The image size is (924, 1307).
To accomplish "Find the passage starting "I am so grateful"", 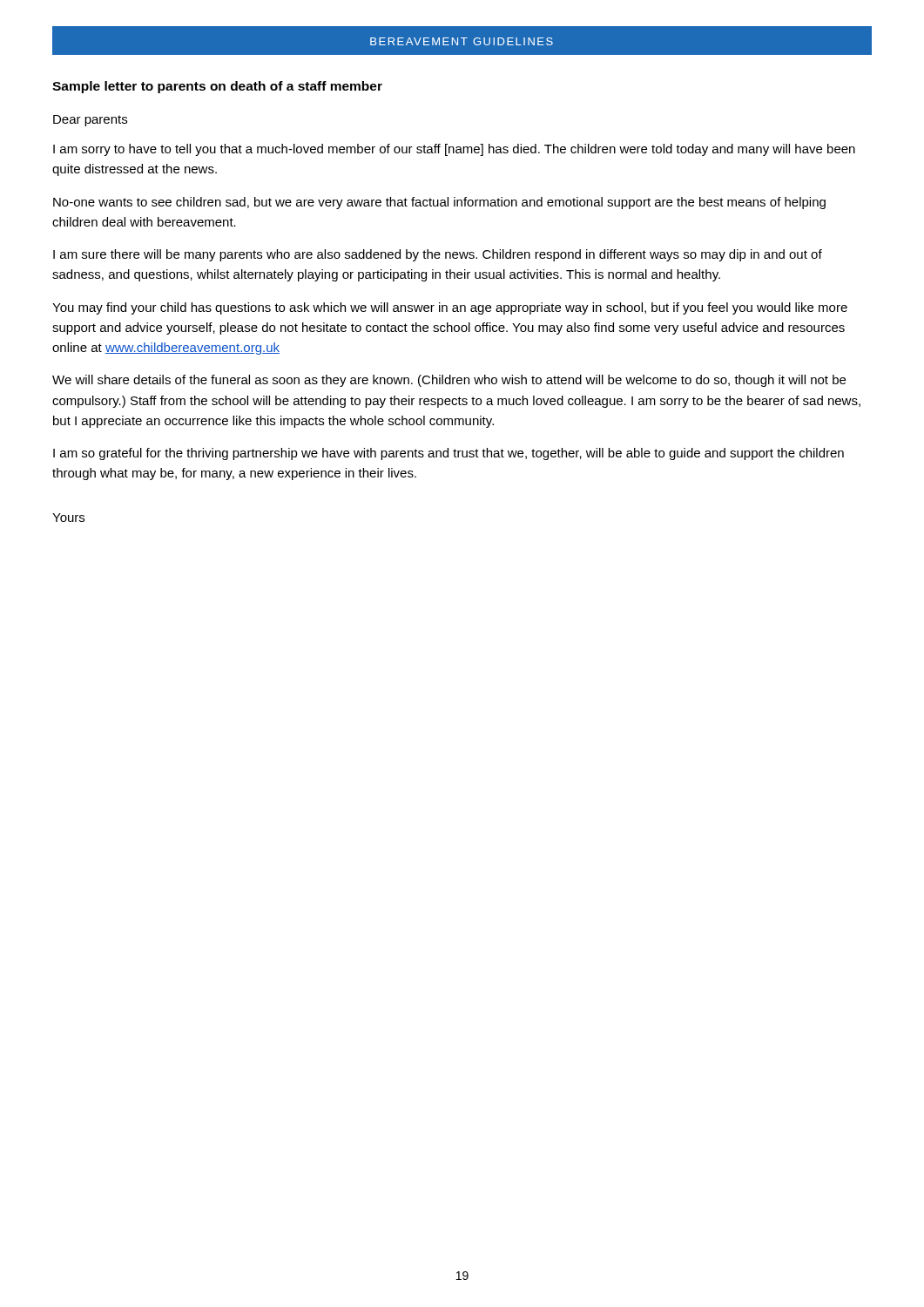I will tap(448, 463).
